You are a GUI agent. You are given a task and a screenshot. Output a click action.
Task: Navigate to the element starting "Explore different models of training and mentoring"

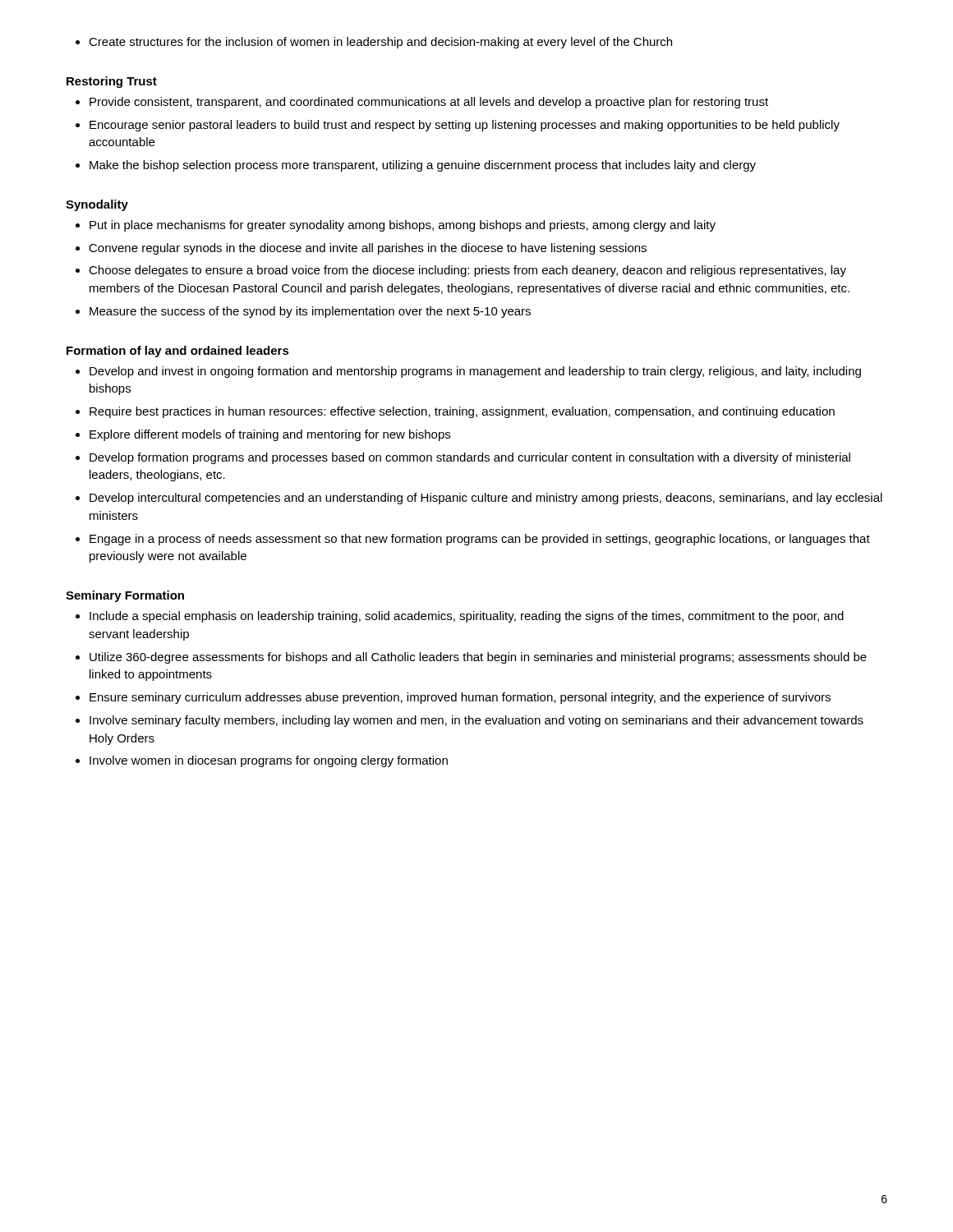[x=270, y=435]
